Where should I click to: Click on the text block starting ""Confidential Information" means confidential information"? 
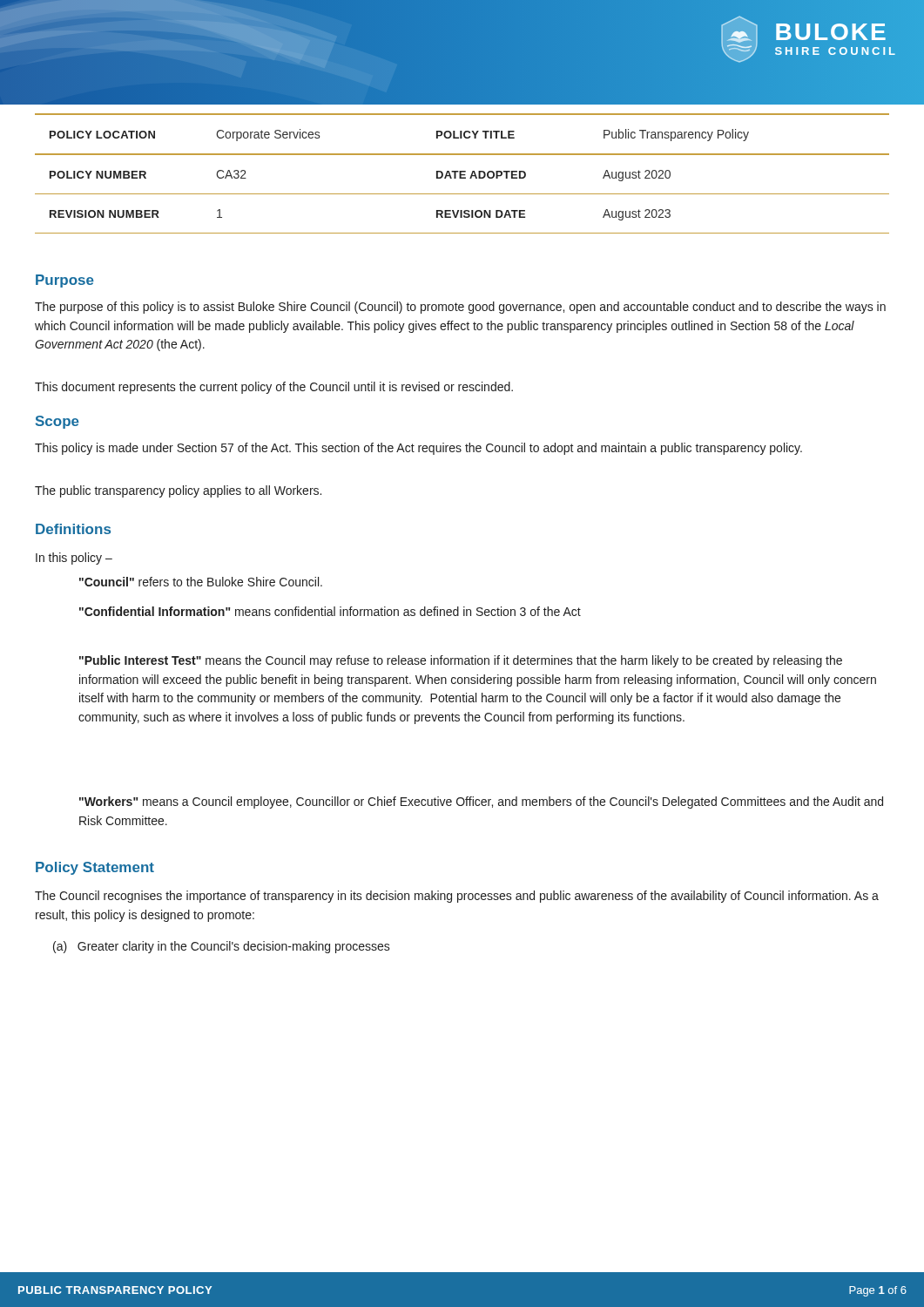click(x=484, y=612)
